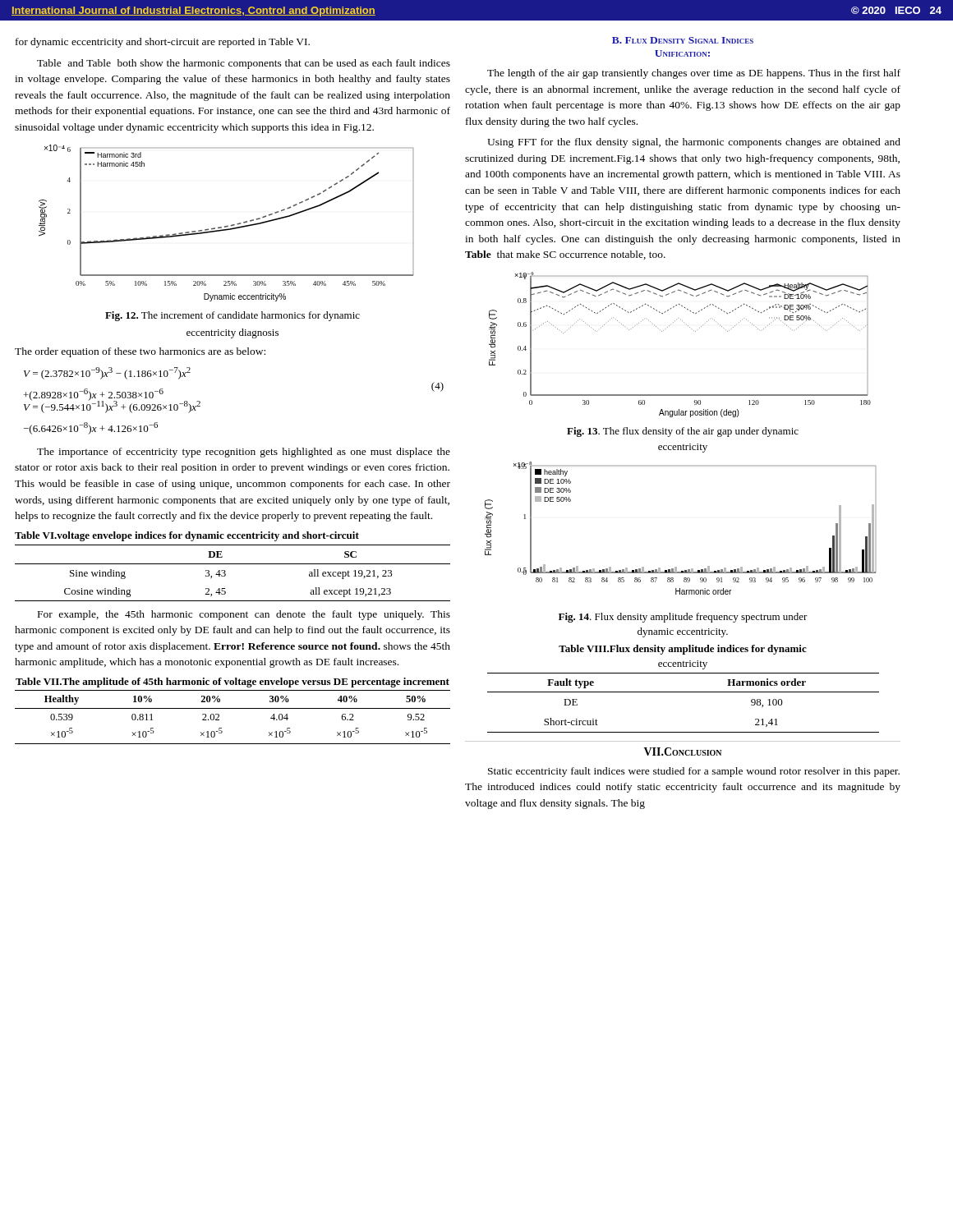Locate the text "eccentricity diagnosis"

[x=233, y=333]
